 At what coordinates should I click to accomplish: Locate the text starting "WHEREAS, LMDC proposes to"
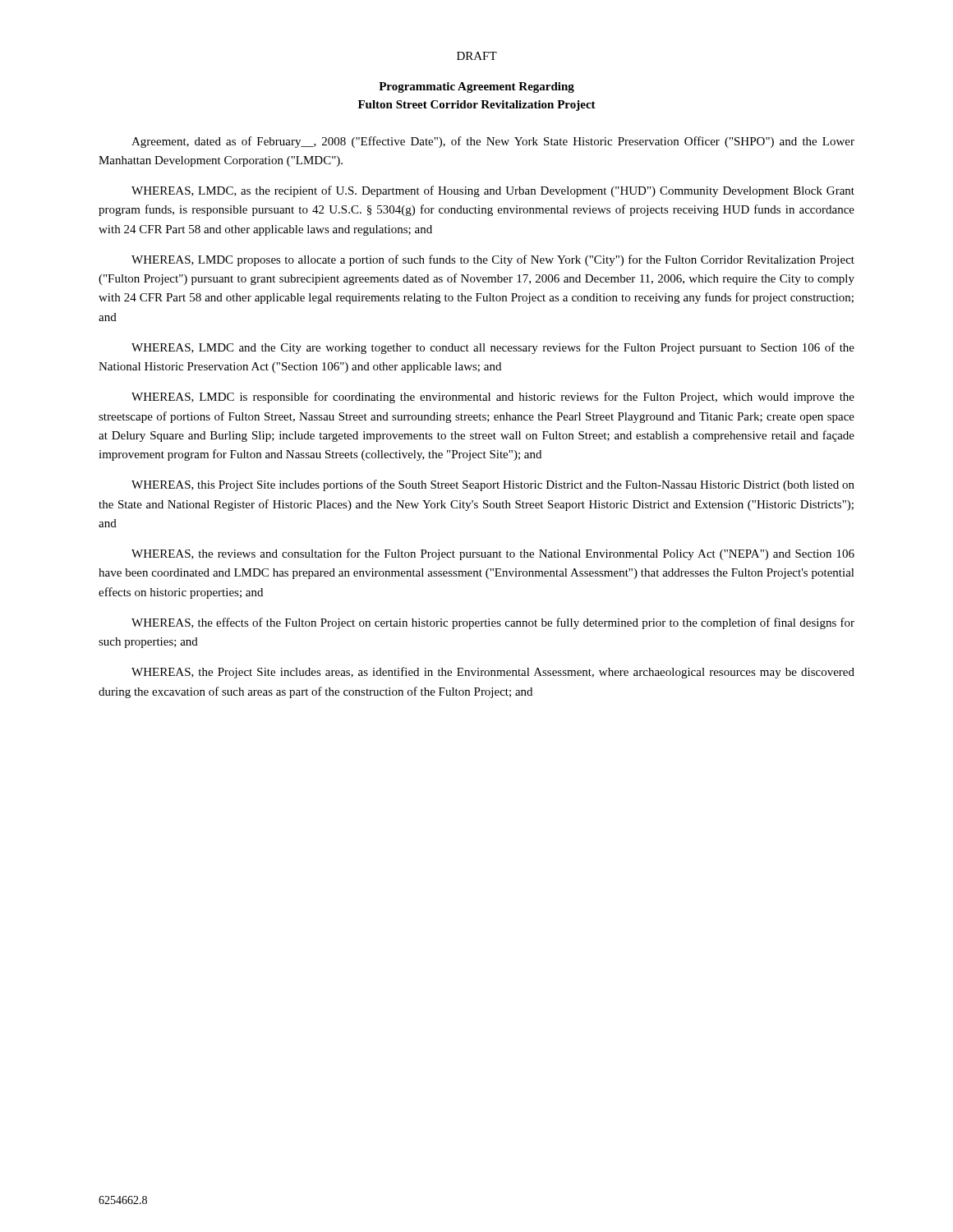tap(476, 288)
